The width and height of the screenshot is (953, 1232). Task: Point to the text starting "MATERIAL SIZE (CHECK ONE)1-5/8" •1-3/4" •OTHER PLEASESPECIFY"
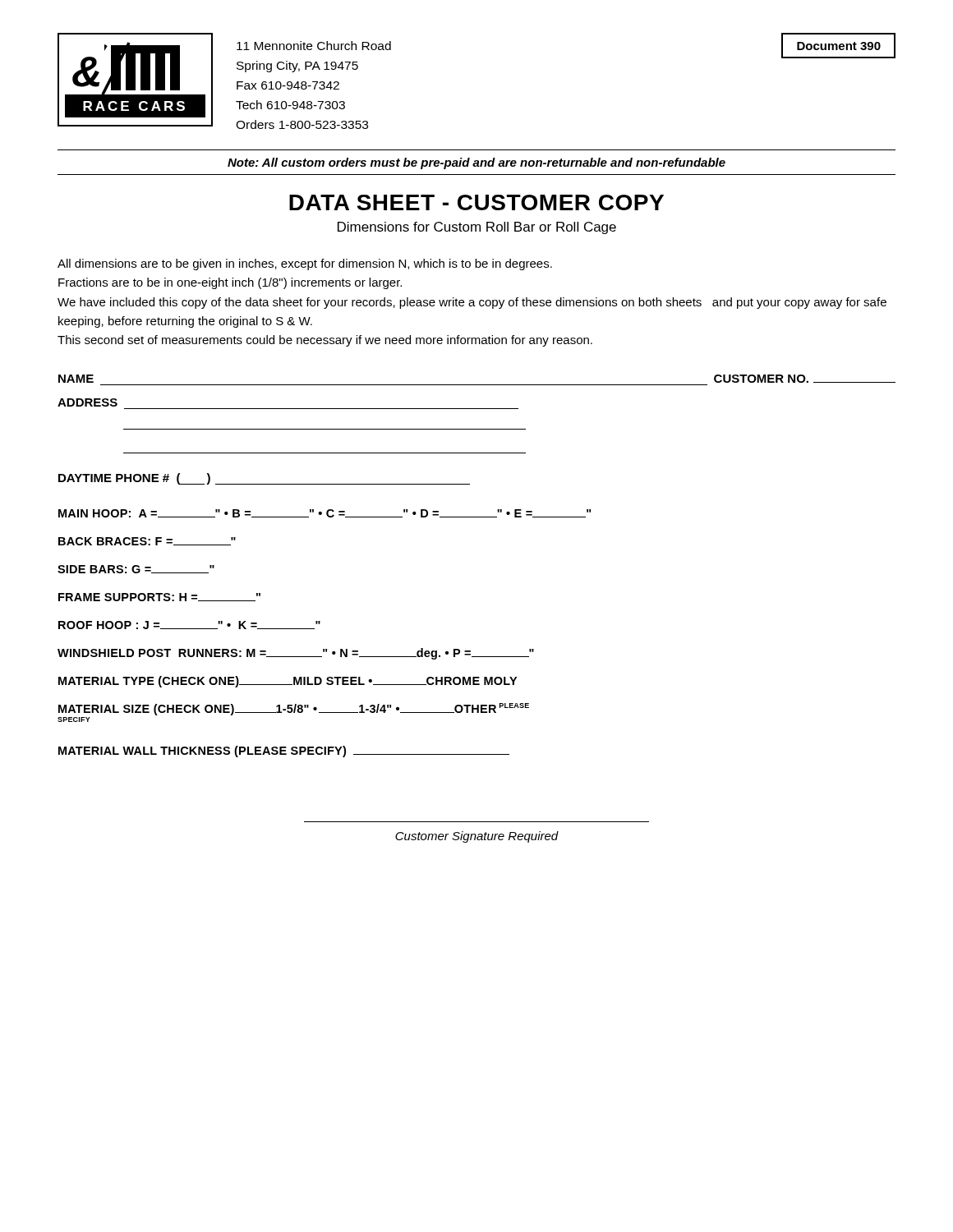pos(293,716)
